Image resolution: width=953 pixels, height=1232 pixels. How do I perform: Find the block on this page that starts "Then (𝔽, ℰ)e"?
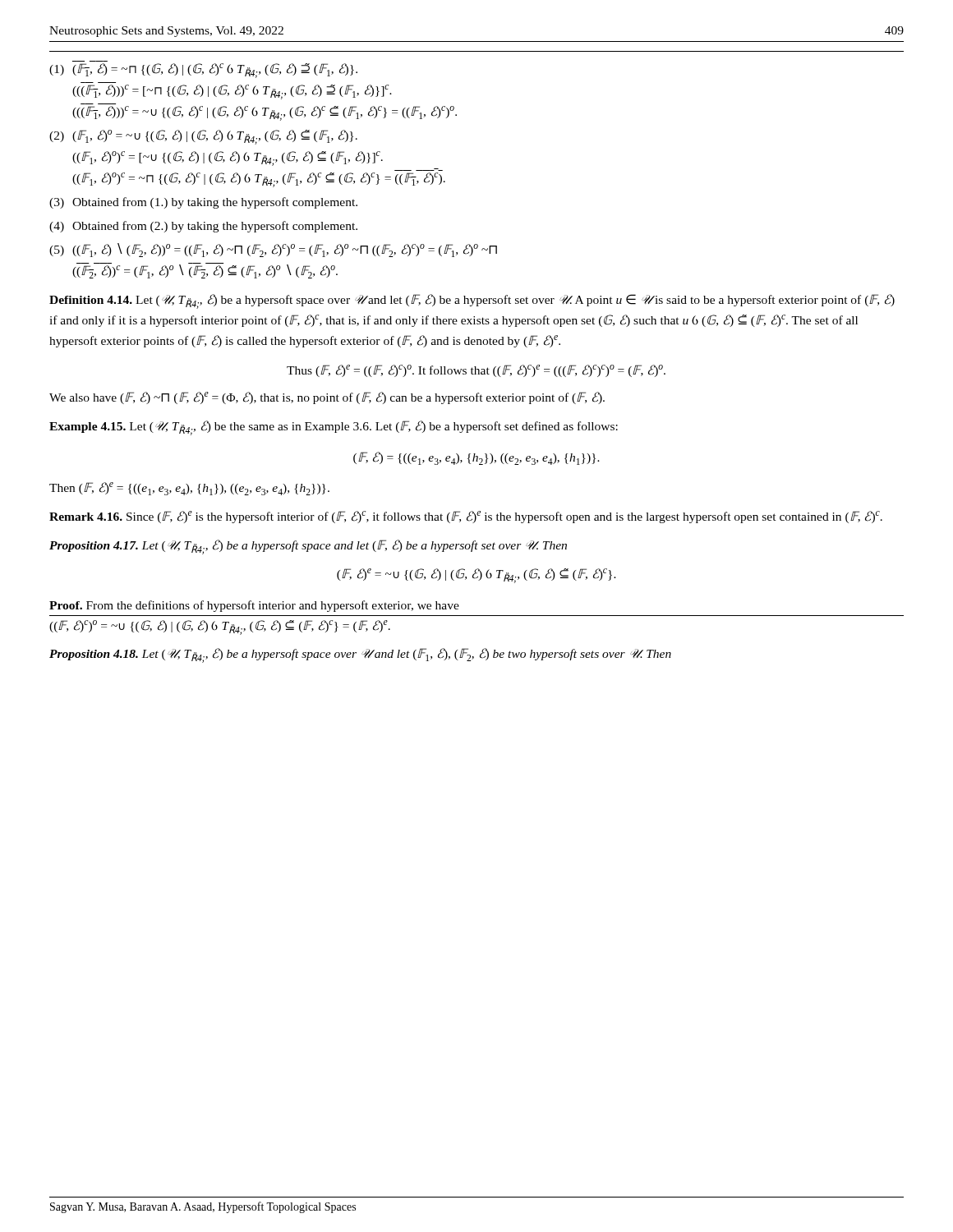pos(190,488)
